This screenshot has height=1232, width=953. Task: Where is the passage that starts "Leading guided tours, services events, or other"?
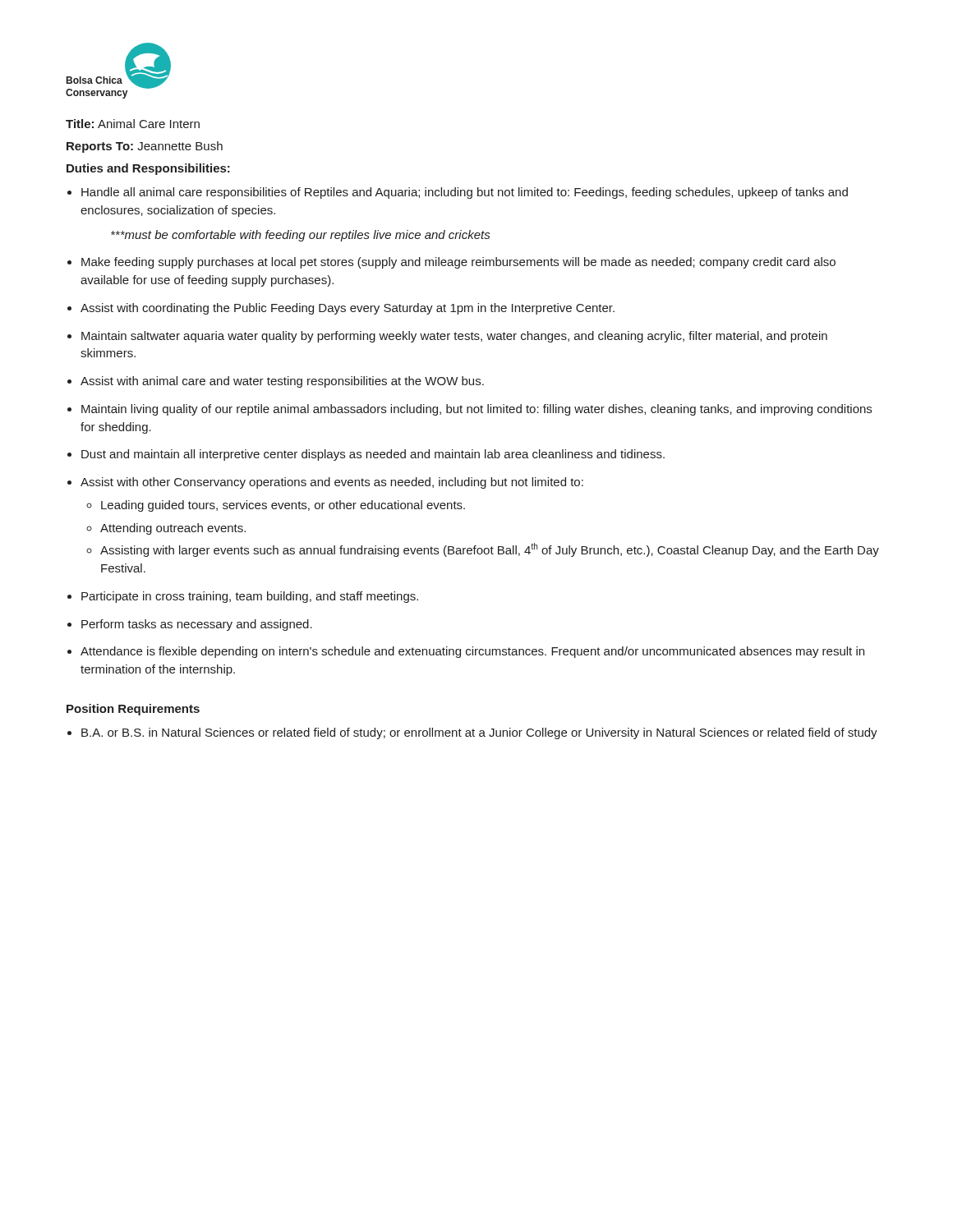pos(283,505)
